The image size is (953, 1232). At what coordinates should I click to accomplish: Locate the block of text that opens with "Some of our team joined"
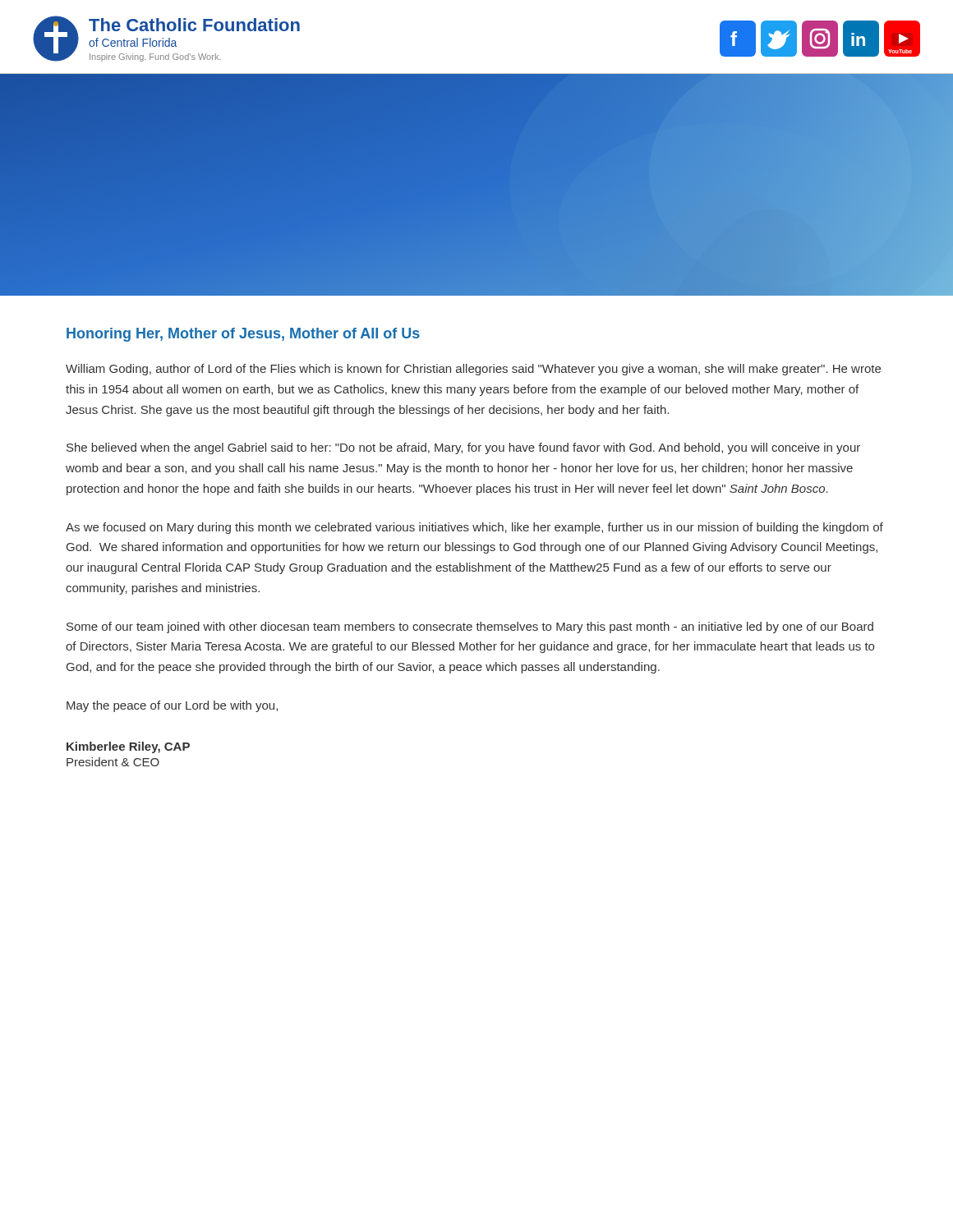(x=470, y=646)
